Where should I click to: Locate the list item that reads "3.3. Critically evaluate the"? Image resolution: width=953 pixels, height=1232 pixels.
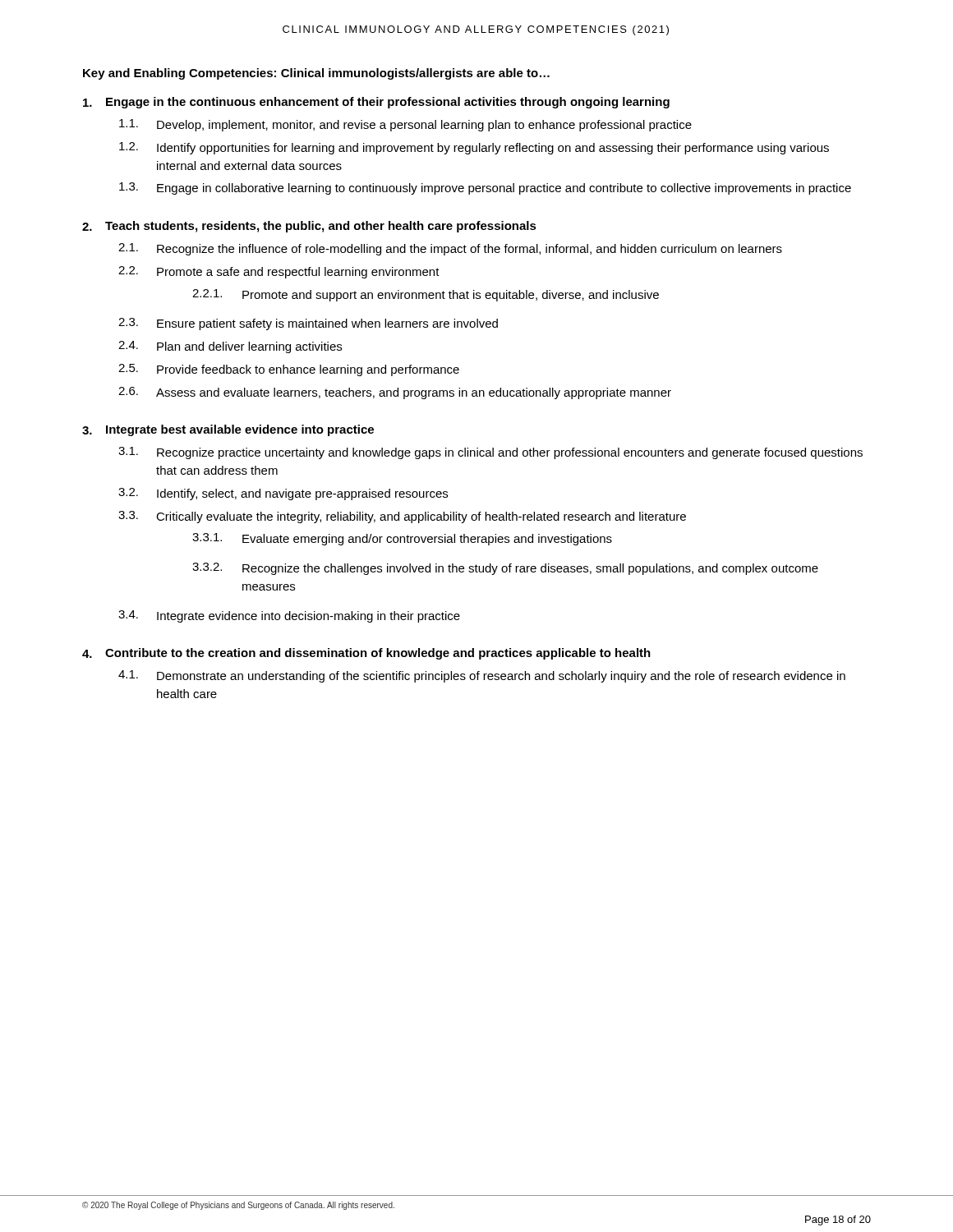(495, 516)
